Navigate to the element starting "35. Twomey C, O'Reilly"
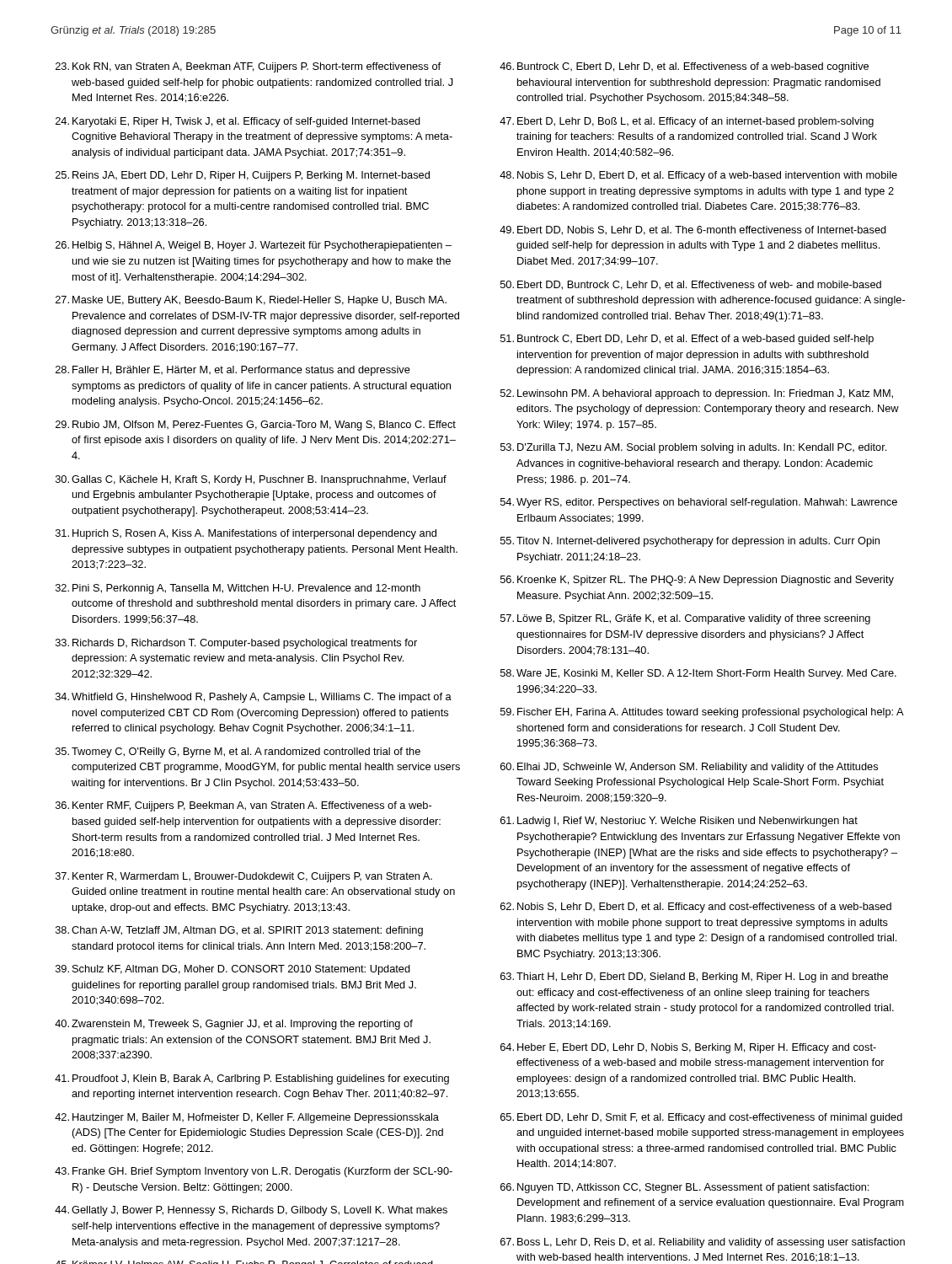Screen dimensions: 1264x952 (254, 767)
